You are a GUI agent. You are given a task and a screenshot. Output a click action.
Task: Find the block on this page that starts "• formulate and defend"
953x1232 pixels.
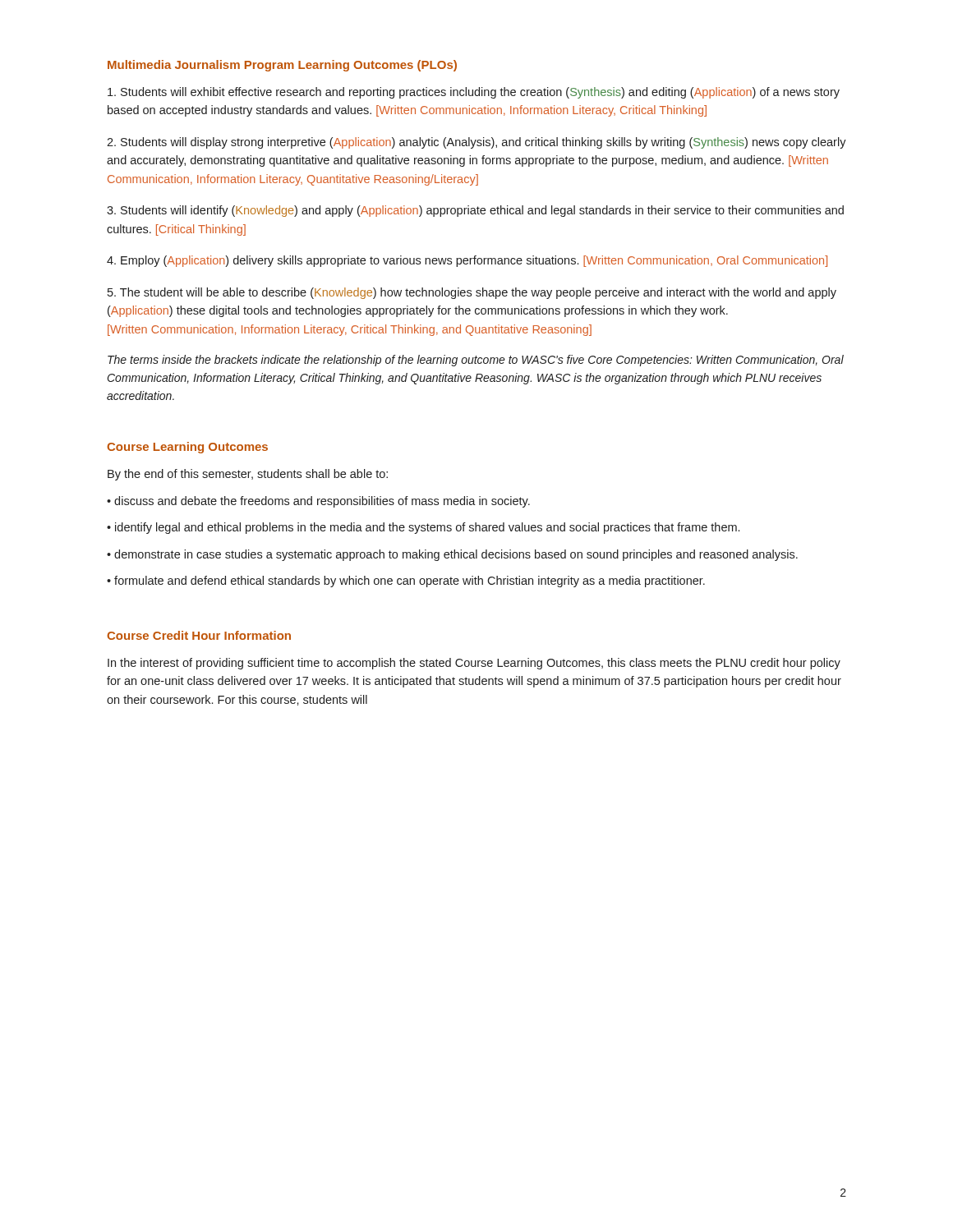[x=406, y=581]
